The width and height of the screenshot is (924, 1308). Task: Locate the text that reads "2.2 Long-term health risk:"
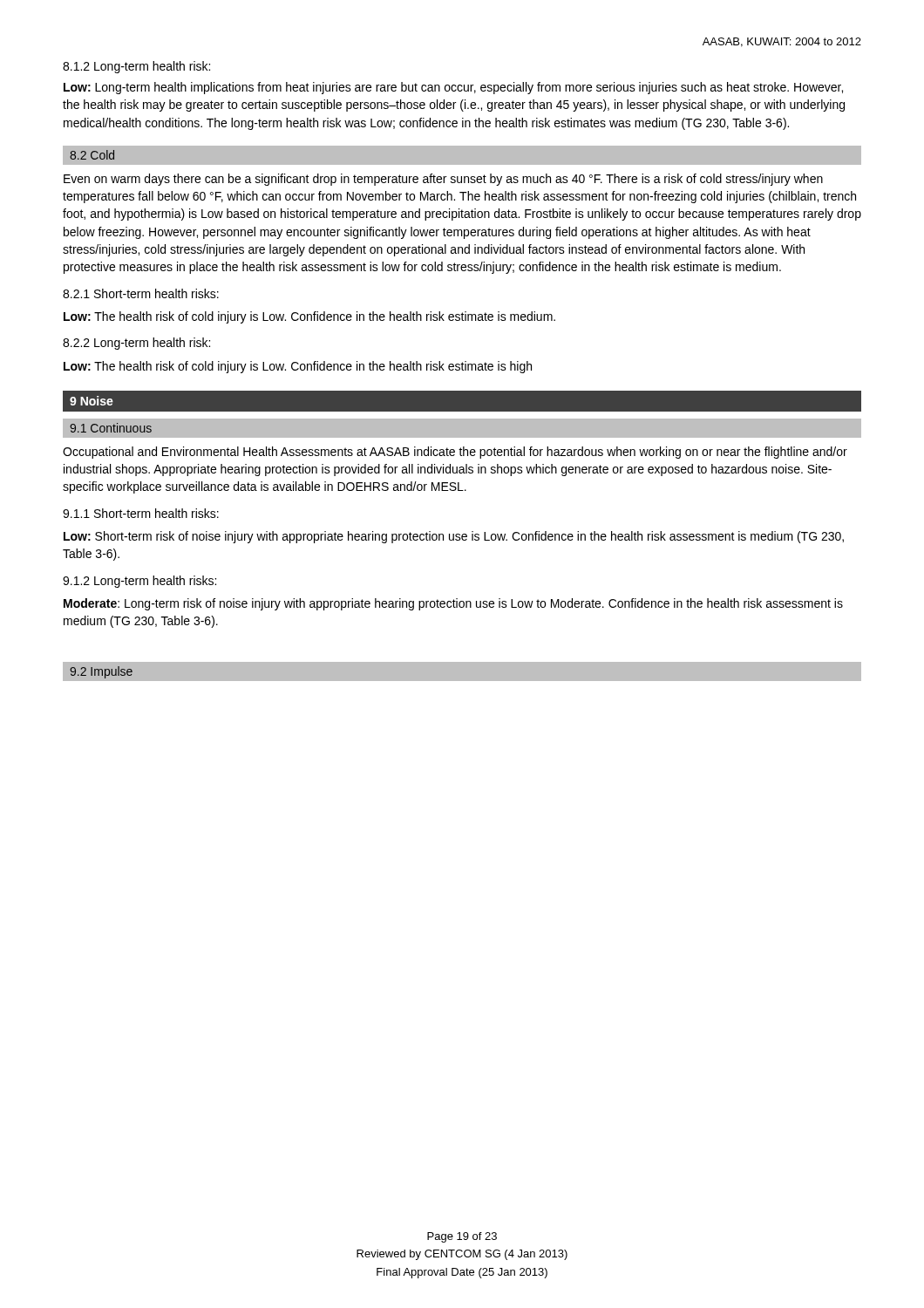(x=137, y=343)
